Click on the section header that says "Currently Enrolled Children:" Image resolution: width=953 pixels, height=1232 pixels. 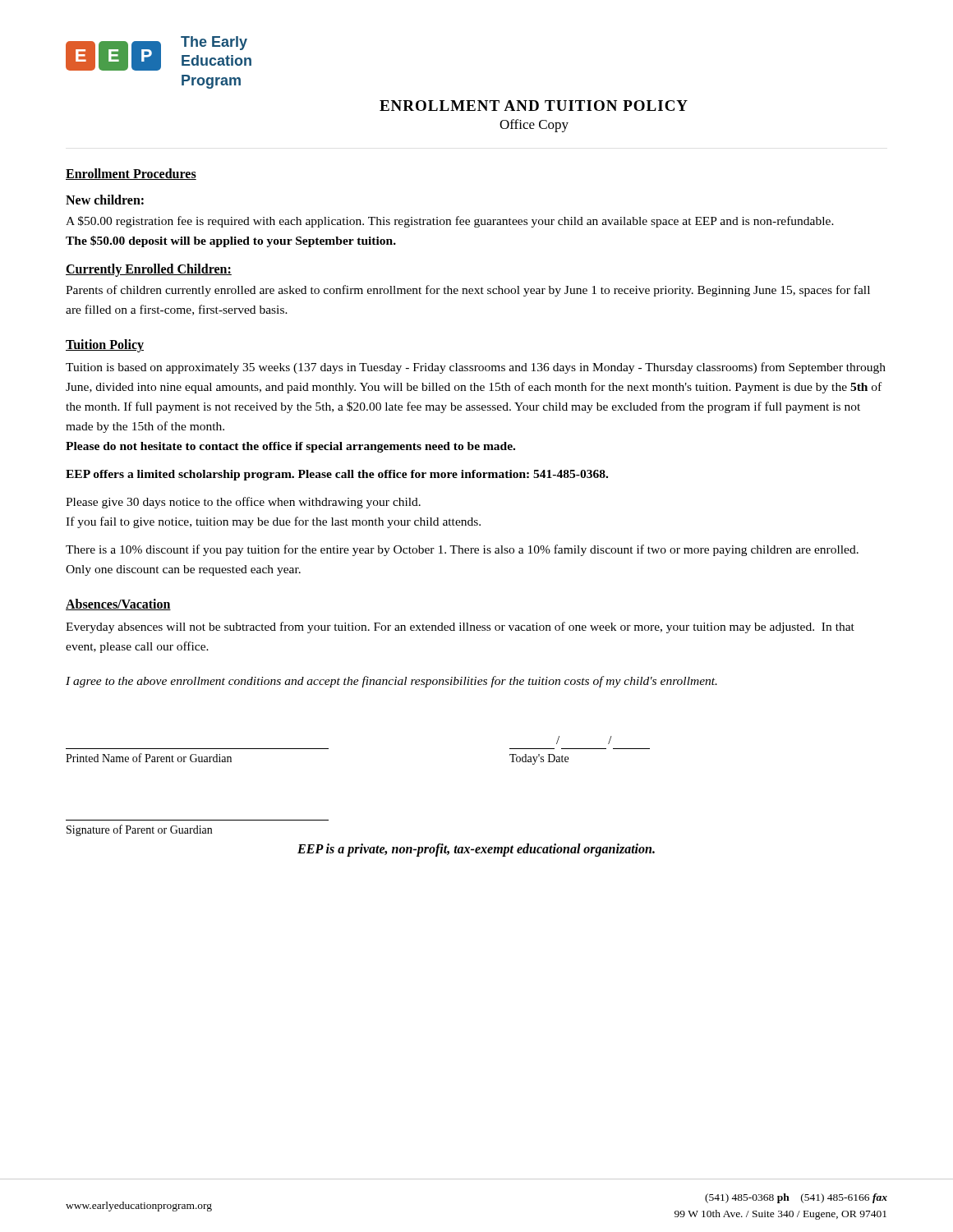149,269
